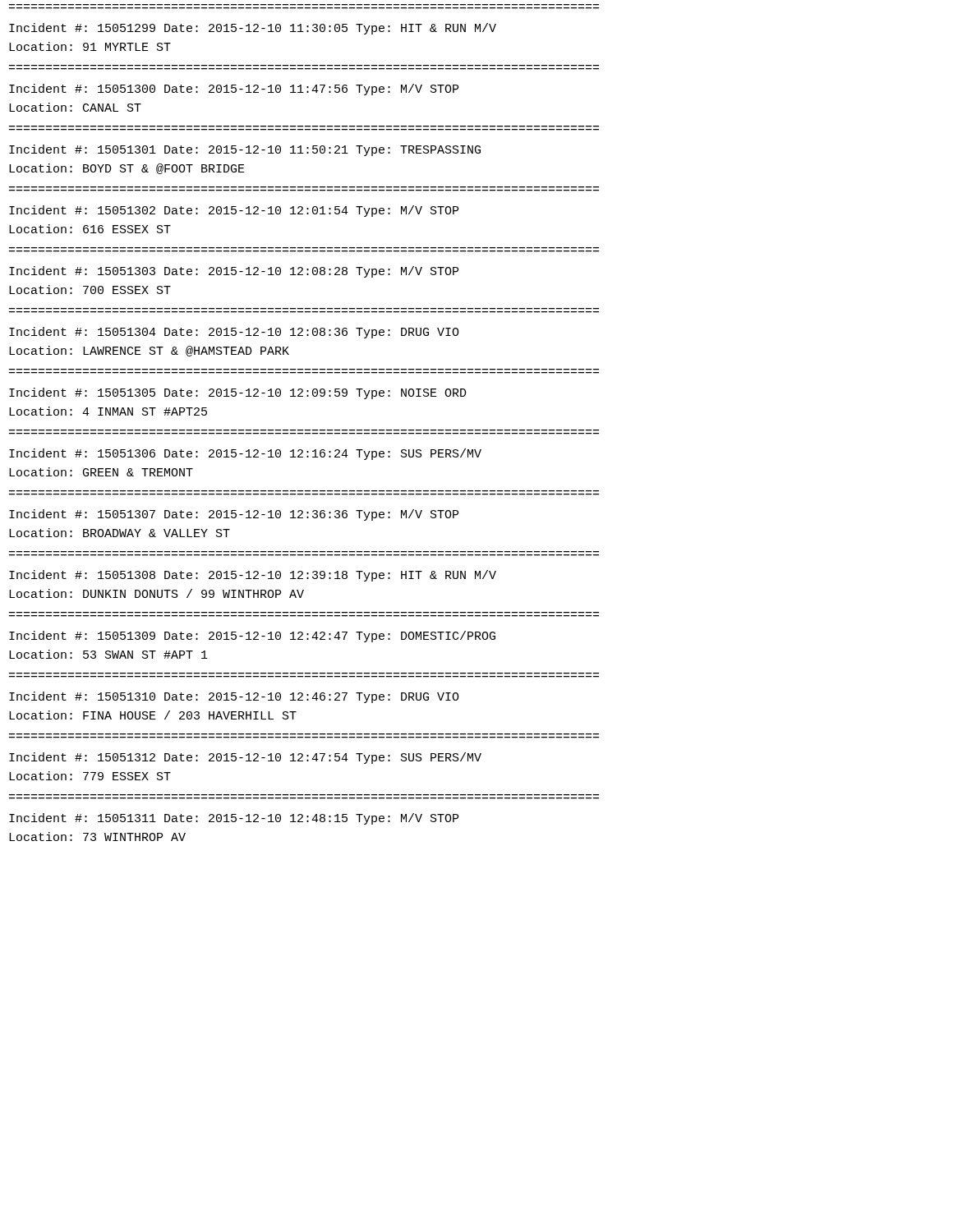Image resolution: width=953 pixels, height=1232 pixels.
Task: Locate the text starting "Incident #: 15051307 Date: 2015-12-10 12:36:36"
Action: [234, 515]
